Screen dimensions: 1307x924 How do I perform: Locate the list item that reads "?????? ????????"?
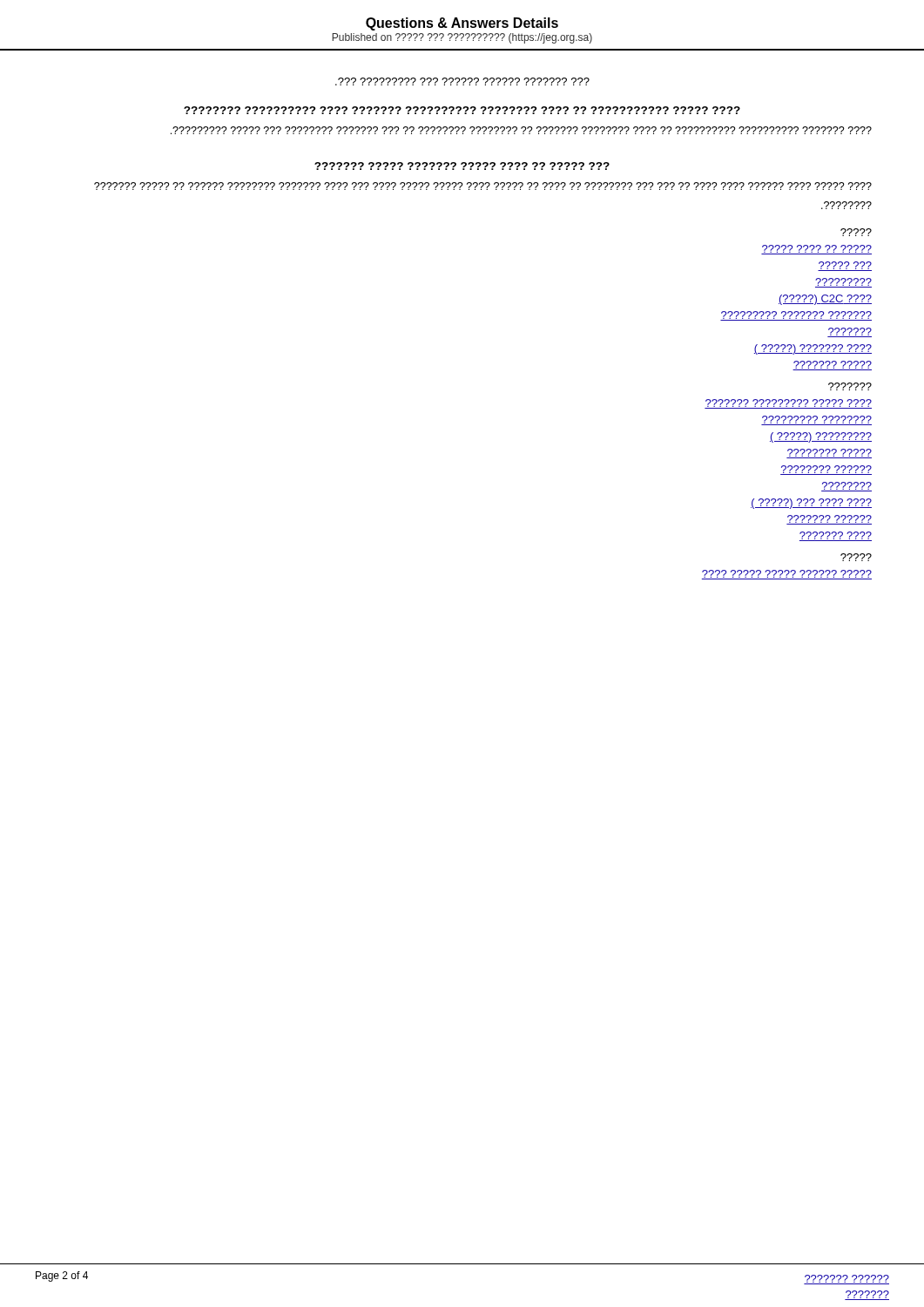[x=826, y=470]
